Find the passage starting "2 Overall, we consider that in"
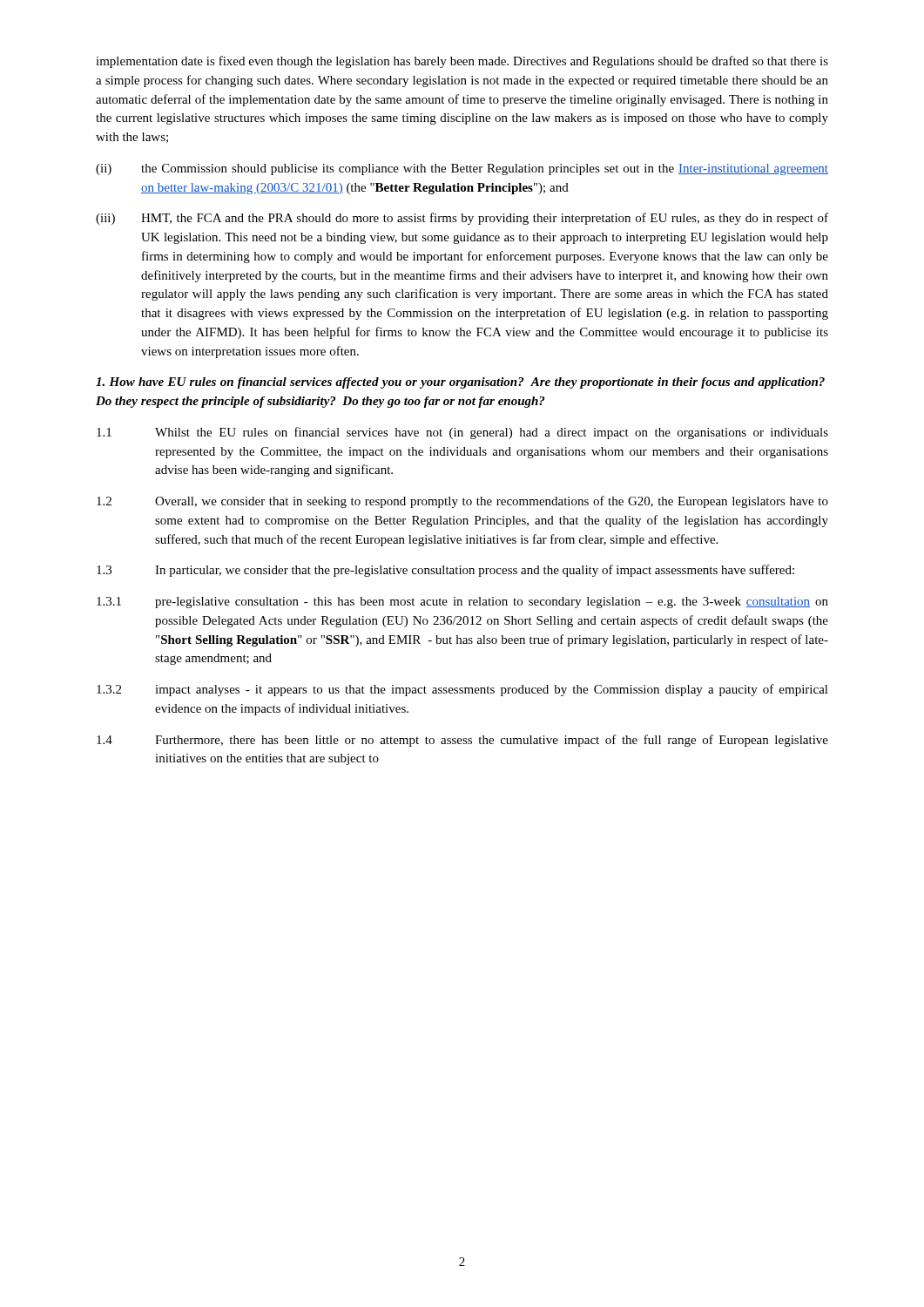 coord(462,521)
